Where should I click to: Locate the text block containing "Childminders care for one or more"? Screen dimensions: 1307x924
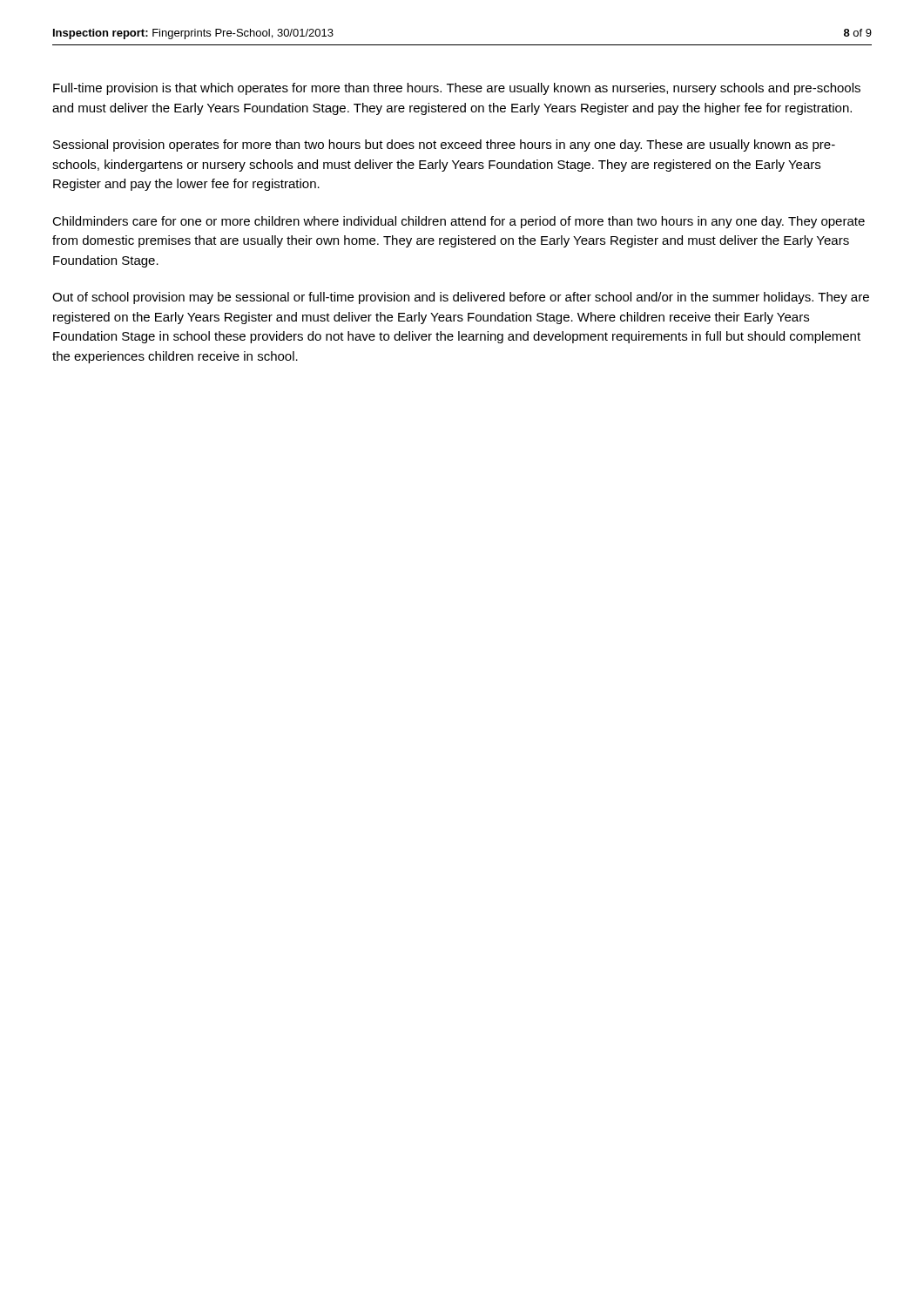pos(459,240)
